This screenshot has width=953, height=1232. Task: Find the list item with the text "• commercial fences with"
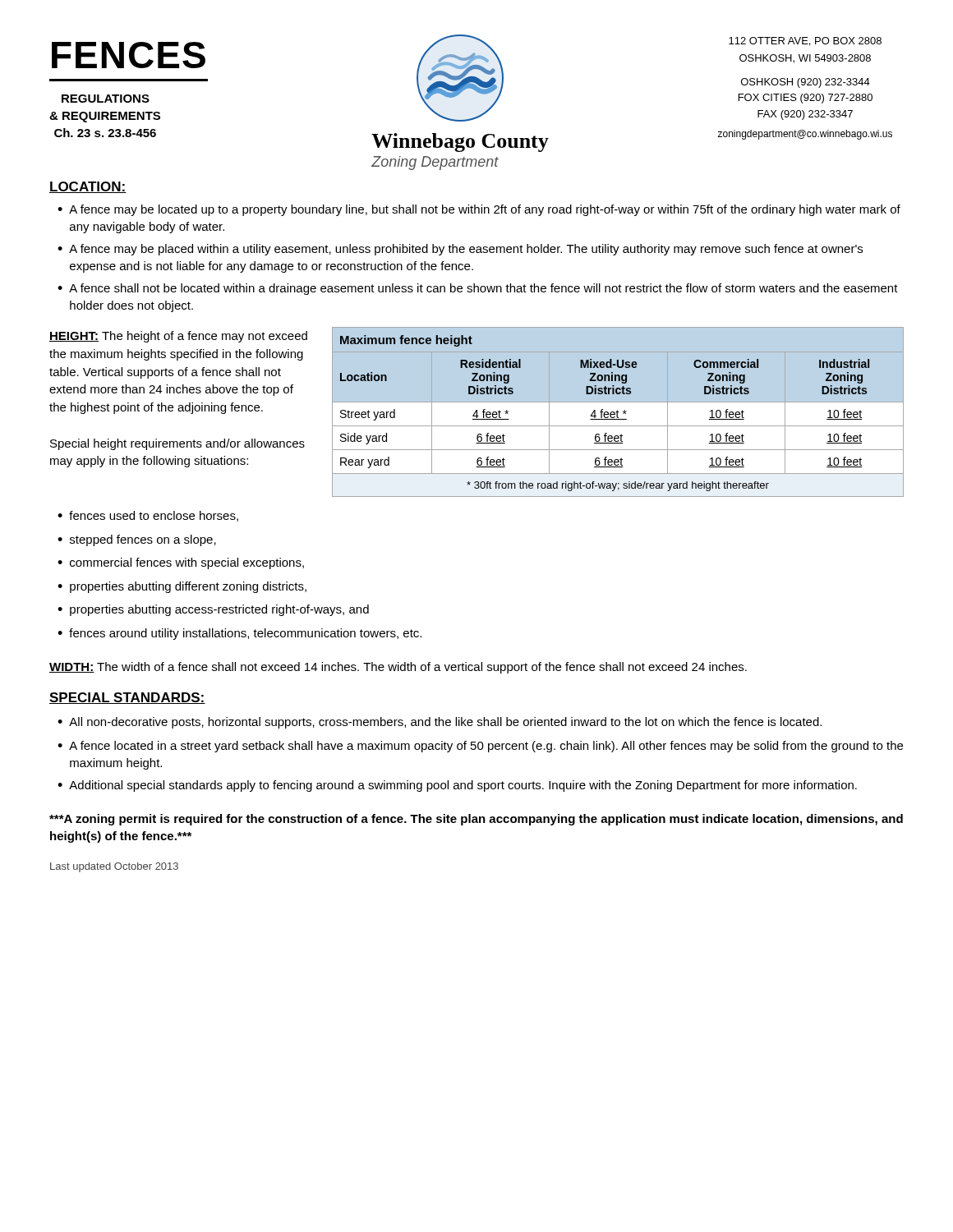(x=181, y=563)
